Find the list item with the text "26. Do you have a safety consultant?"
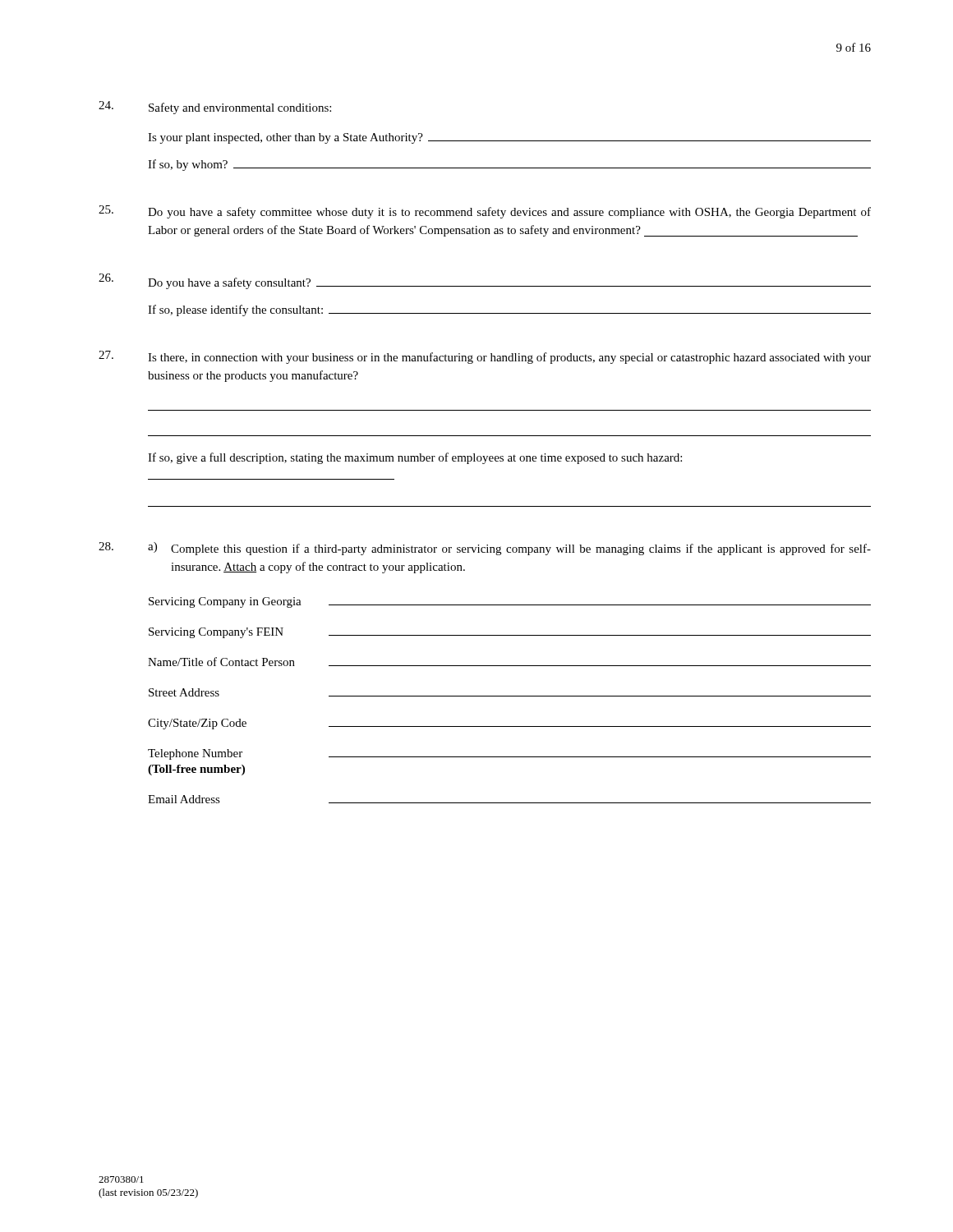The image size is (953, 1232). pyautogui.click(x=243, y=281)
